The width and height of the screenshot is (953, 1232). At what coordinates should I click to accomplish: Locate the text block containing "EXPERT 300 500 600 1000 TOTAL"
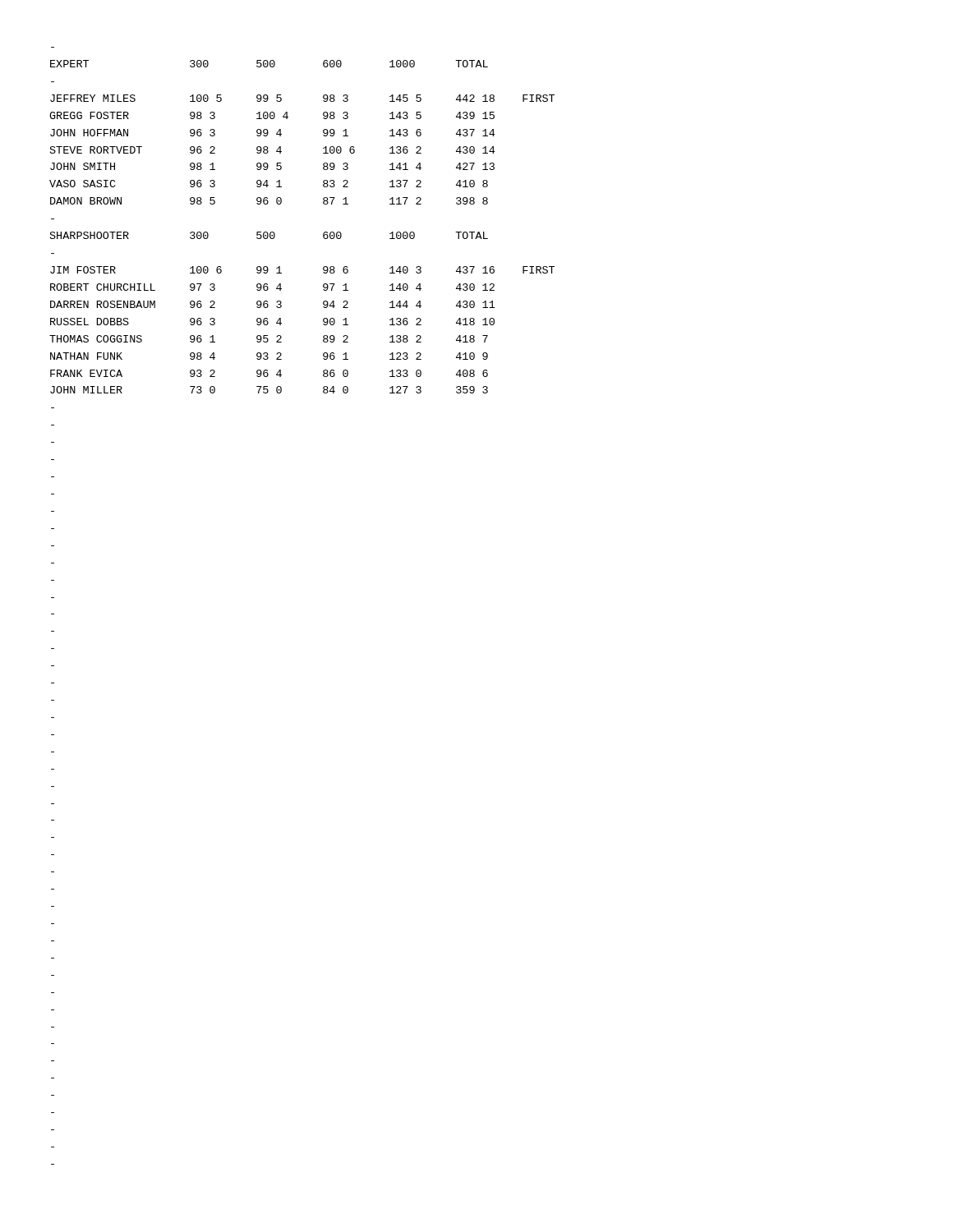[x=269, y=64]
